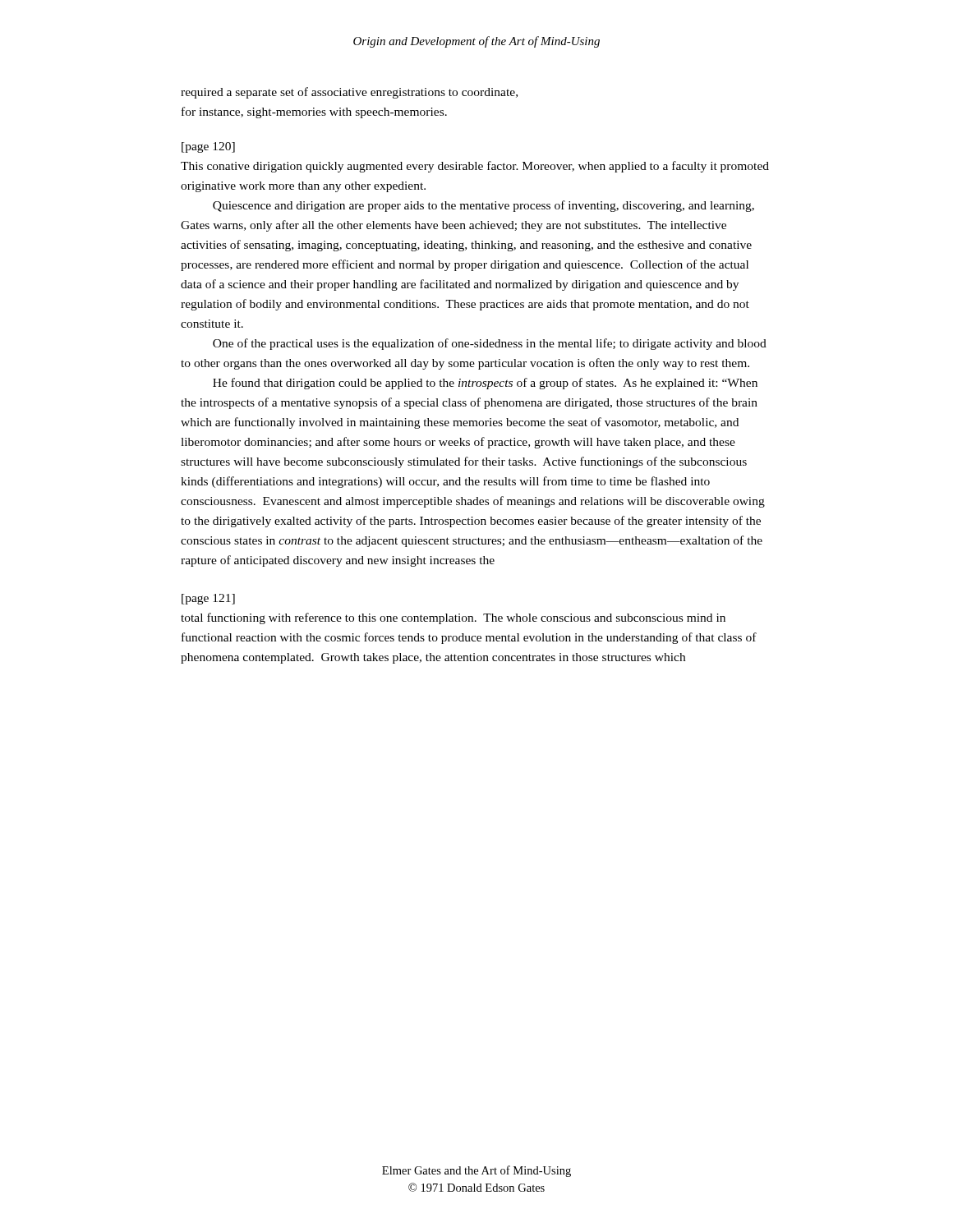Where is the passage that starts "[page 121] total functioning with reference"?

(x=476, y=628)
